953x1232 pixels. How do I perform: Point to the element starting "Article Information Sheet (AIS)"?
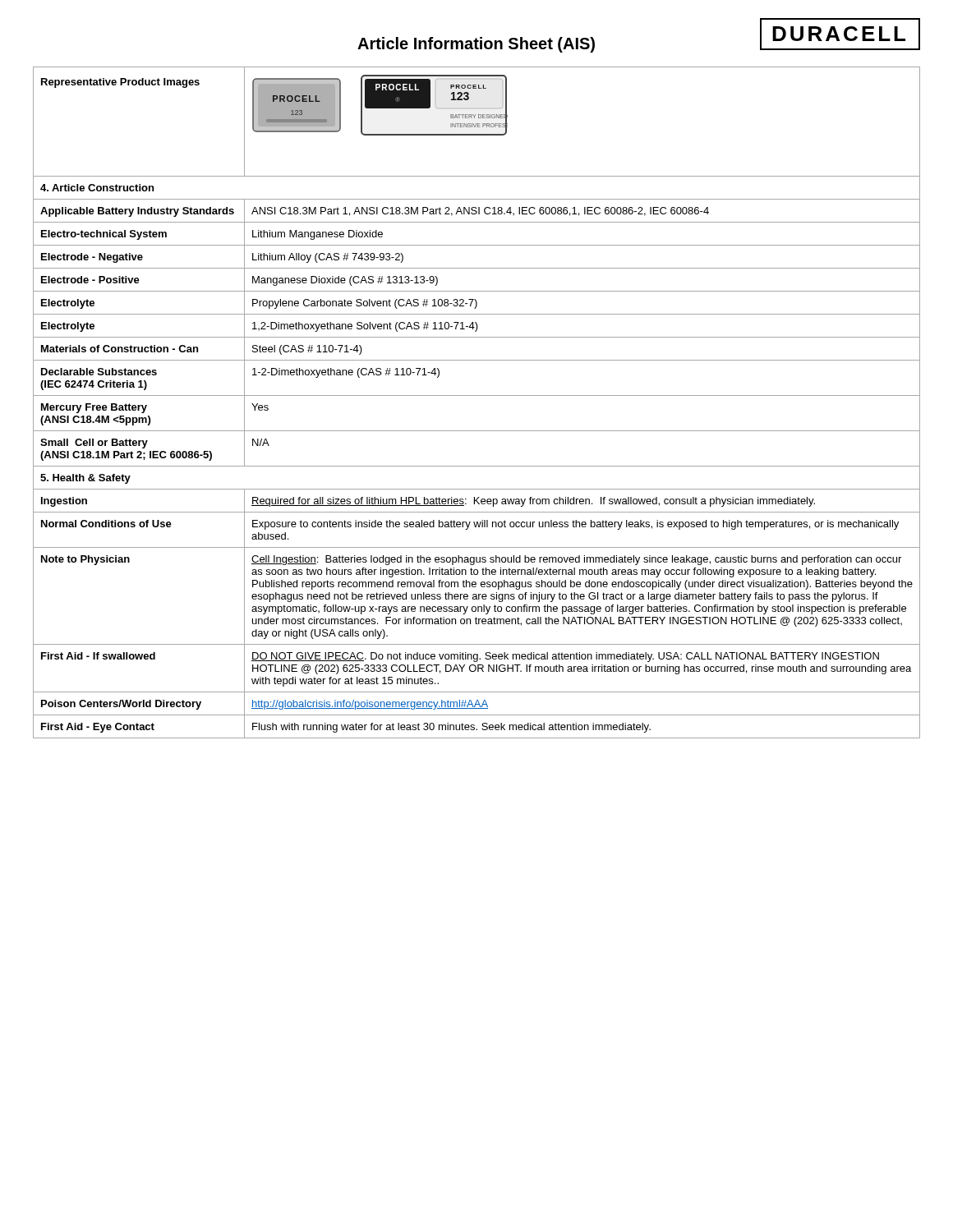coord(476,44)
